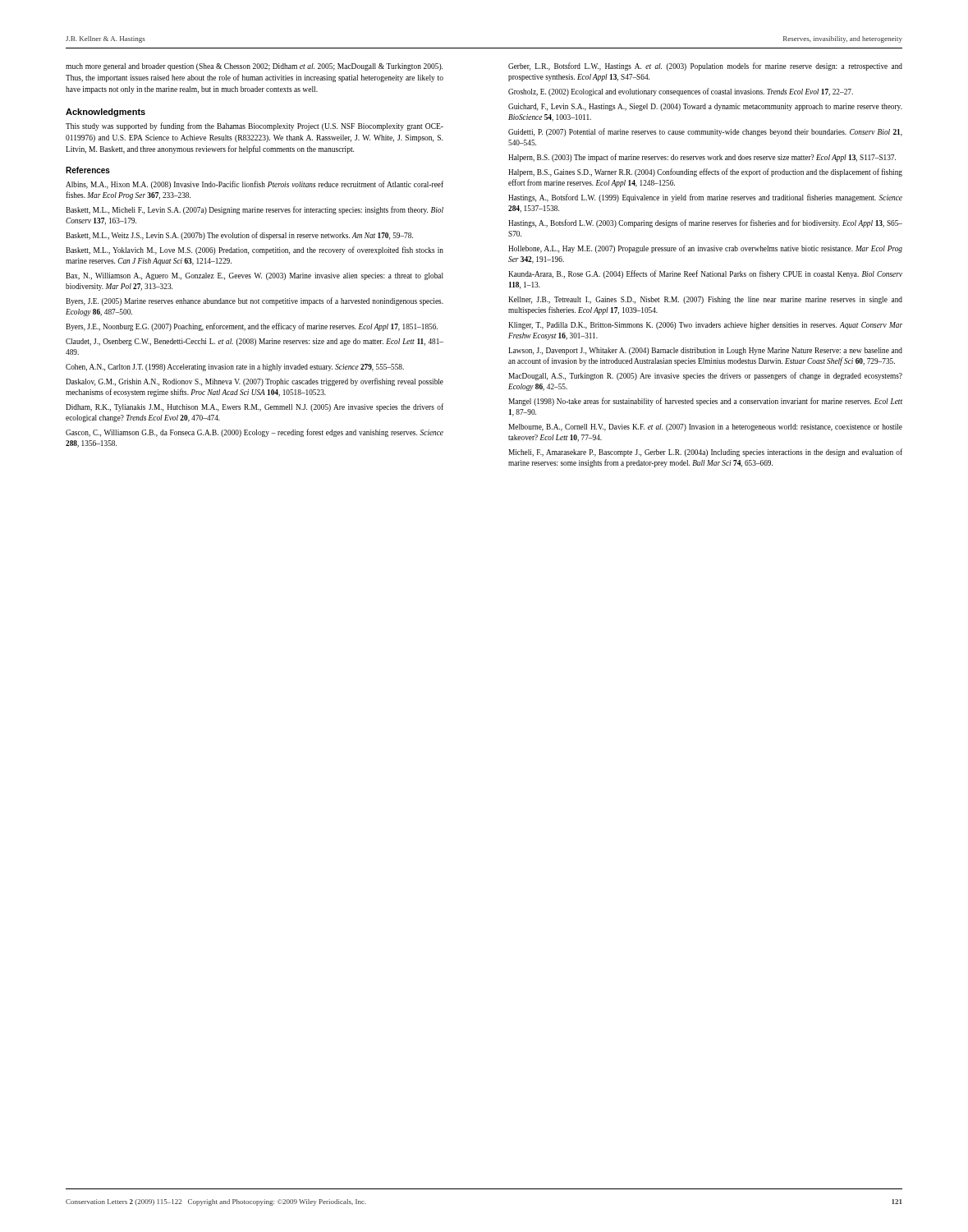Find the text block starting "Gascon, C., Williamson G.B., da Fonseca"

255,438
